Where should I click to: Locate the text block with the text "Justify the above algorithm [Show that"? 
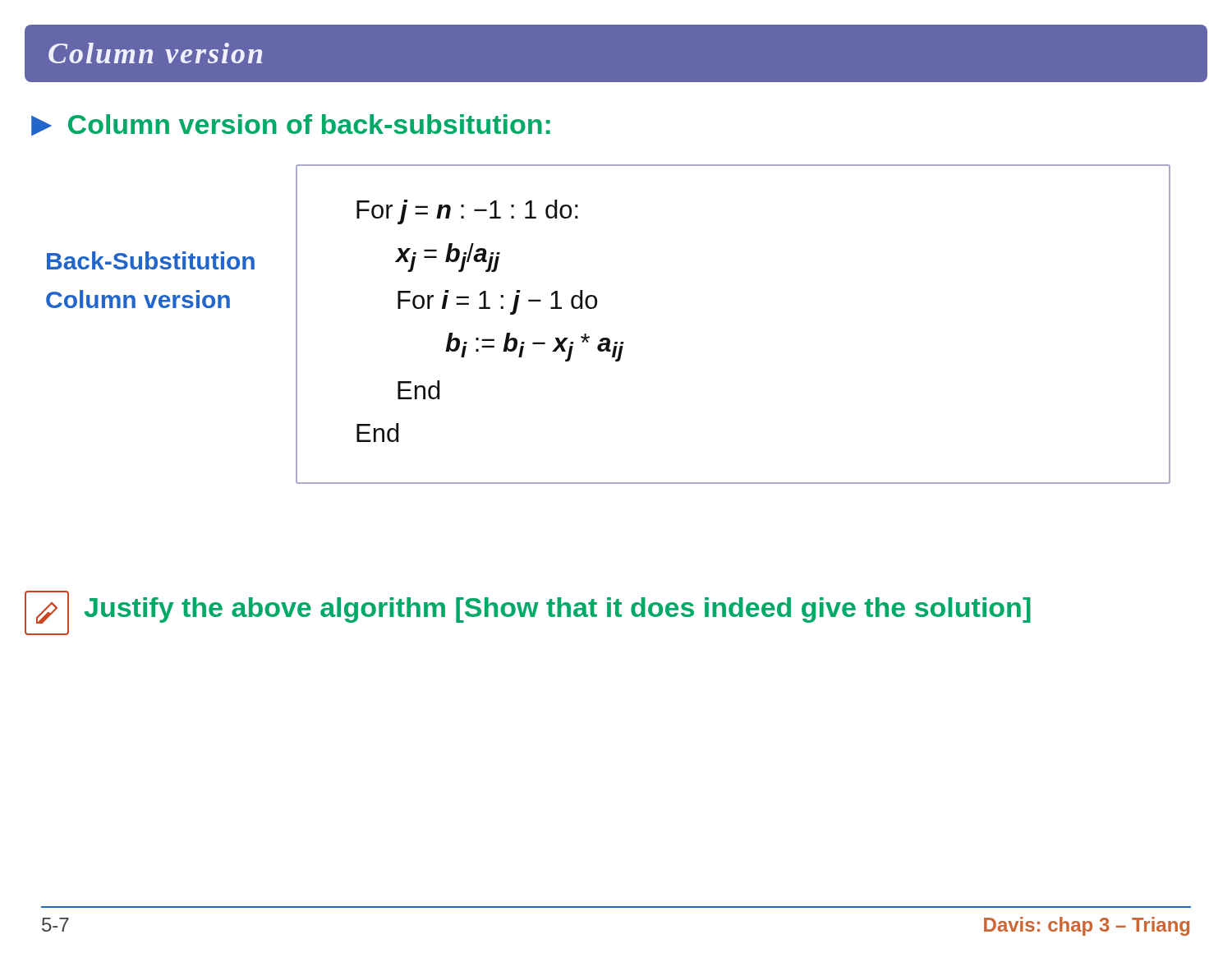528,611
